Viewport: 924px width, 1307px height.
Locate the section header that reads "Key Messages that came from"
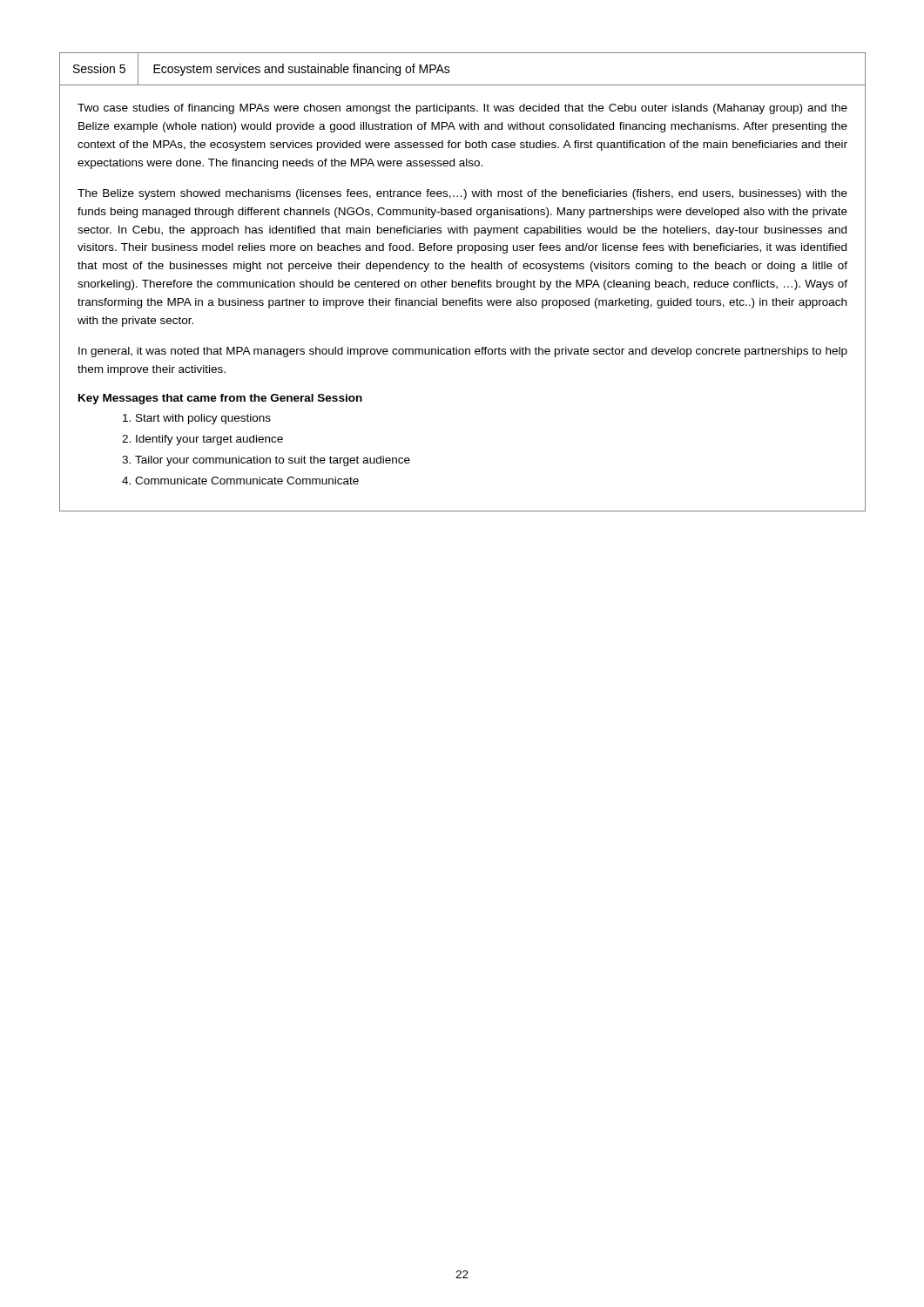tap(220, 398)
